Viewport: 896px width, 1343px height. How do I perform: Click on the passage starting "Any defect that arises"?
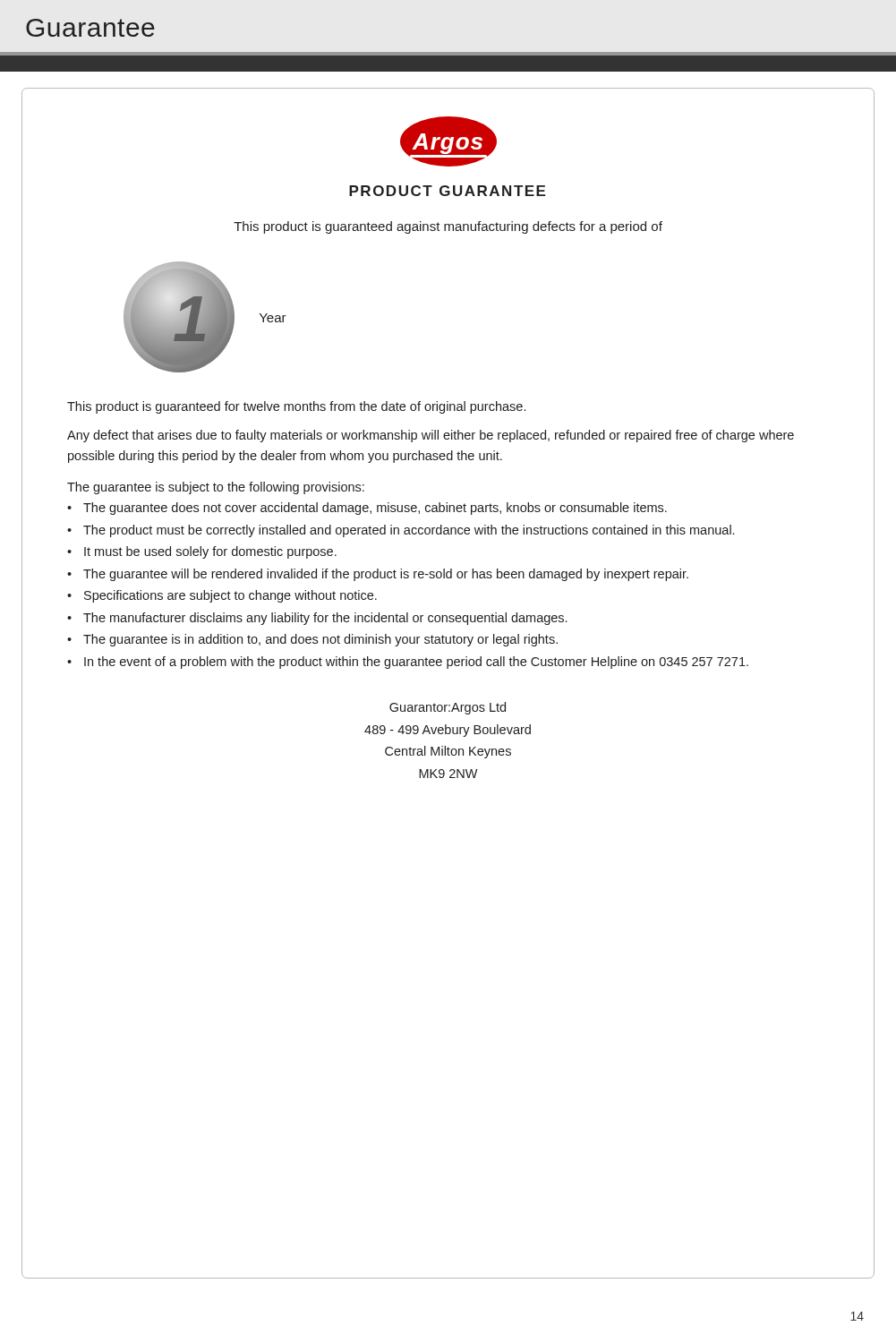(431, 446)
